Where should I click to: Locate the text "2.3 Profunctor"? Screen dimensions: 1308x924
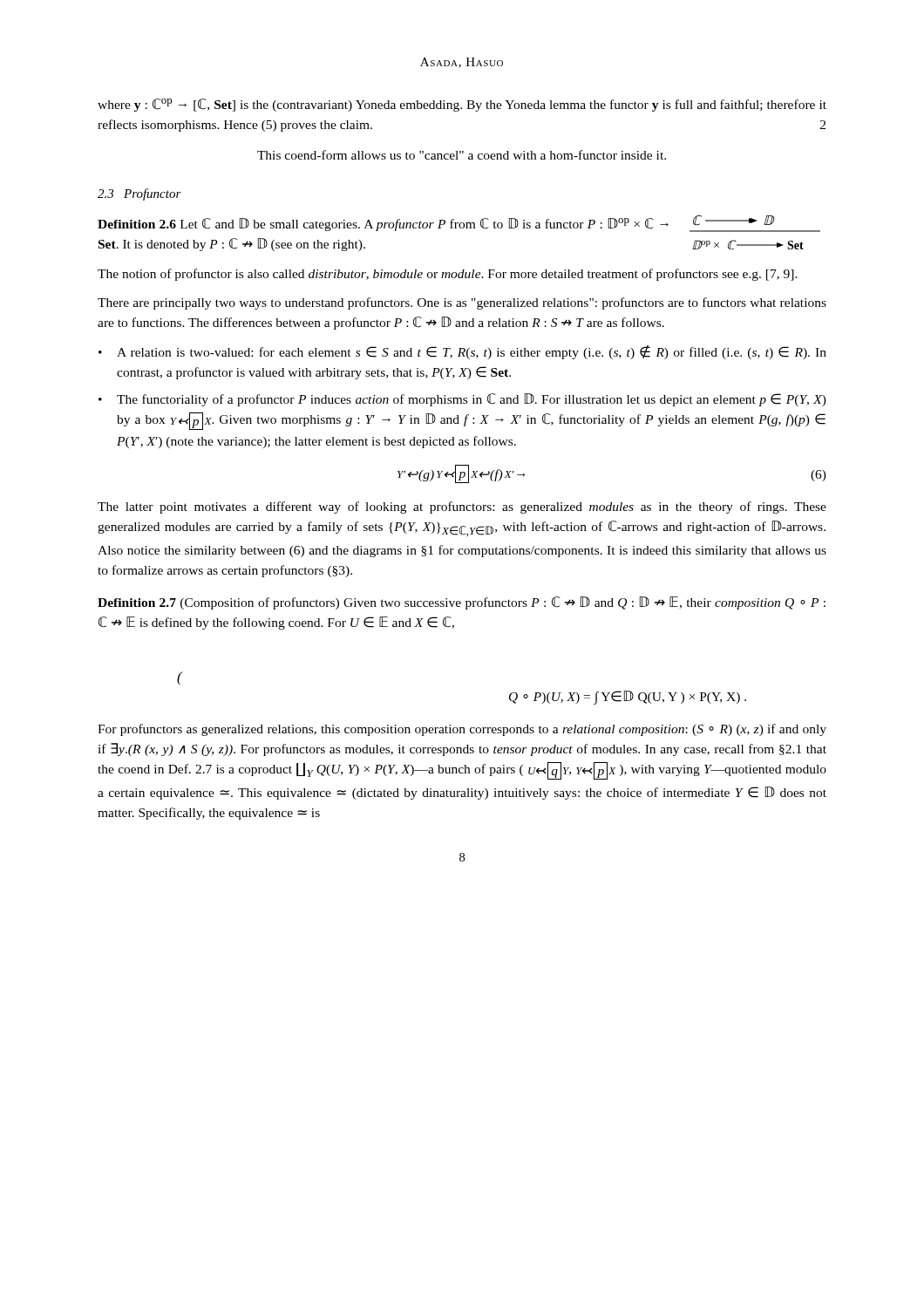tap(139, 194)
